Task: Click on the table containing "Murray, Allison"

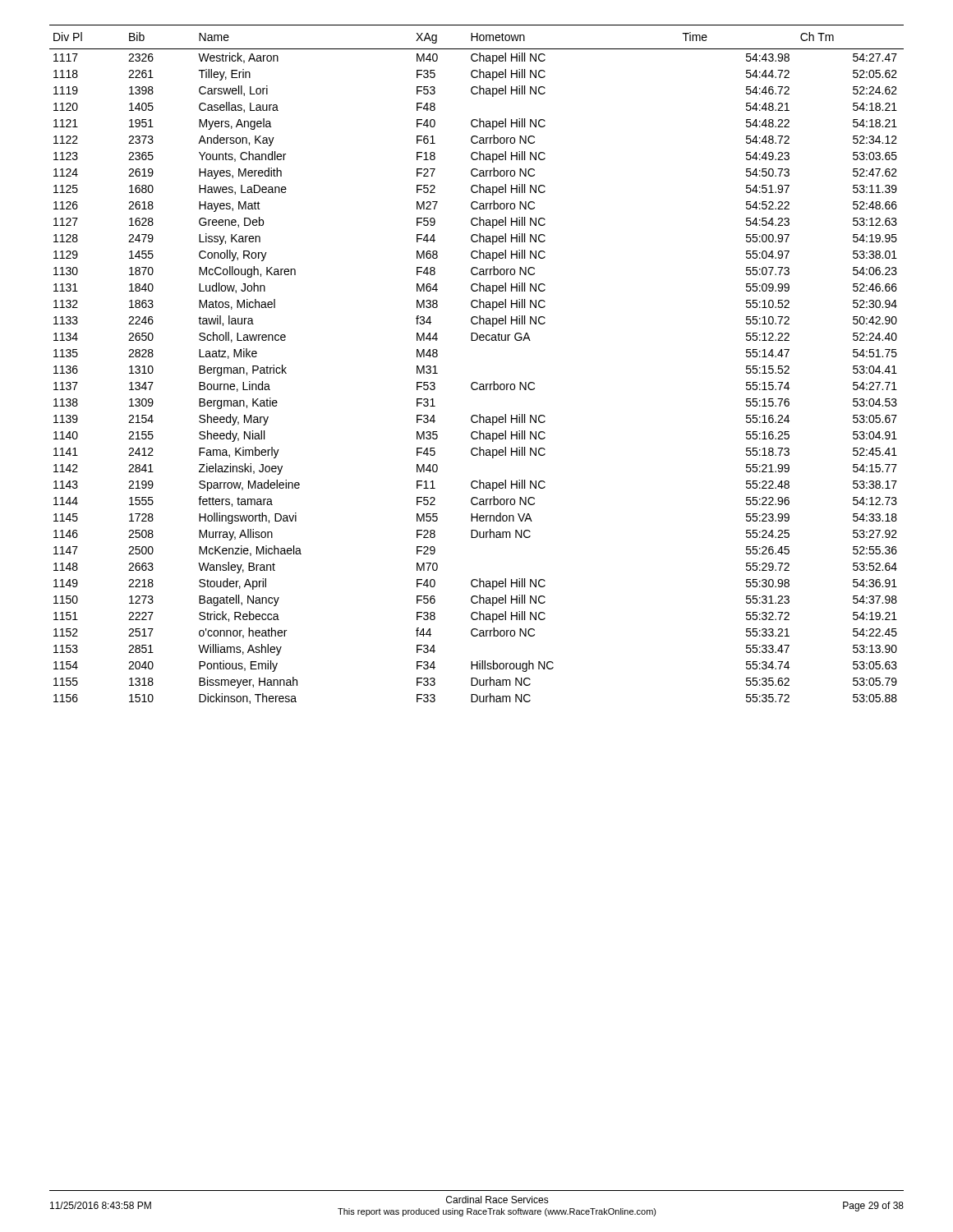Action: click(476, 365)
